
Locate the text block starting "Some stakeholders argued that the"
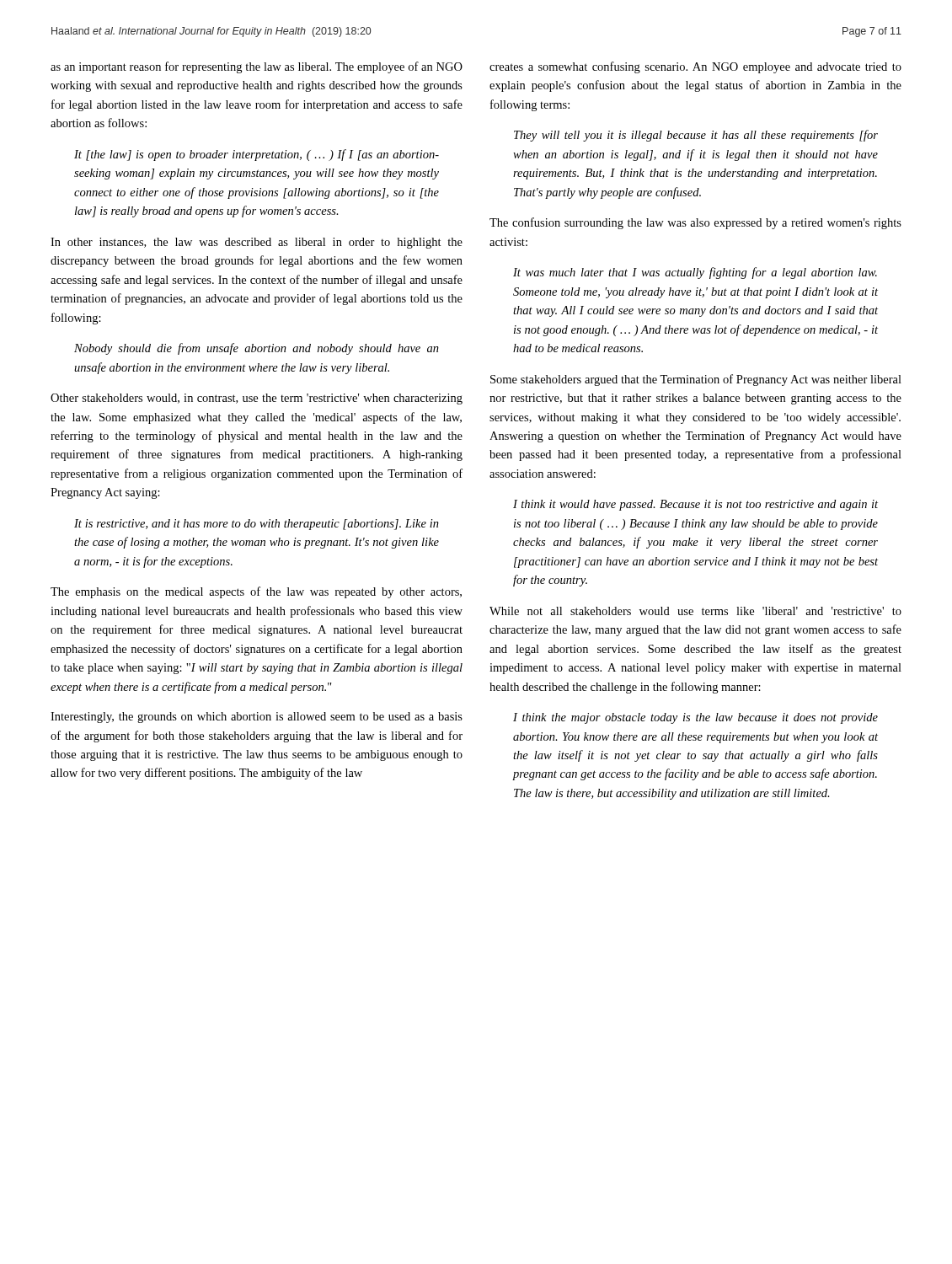click(695, 426)
